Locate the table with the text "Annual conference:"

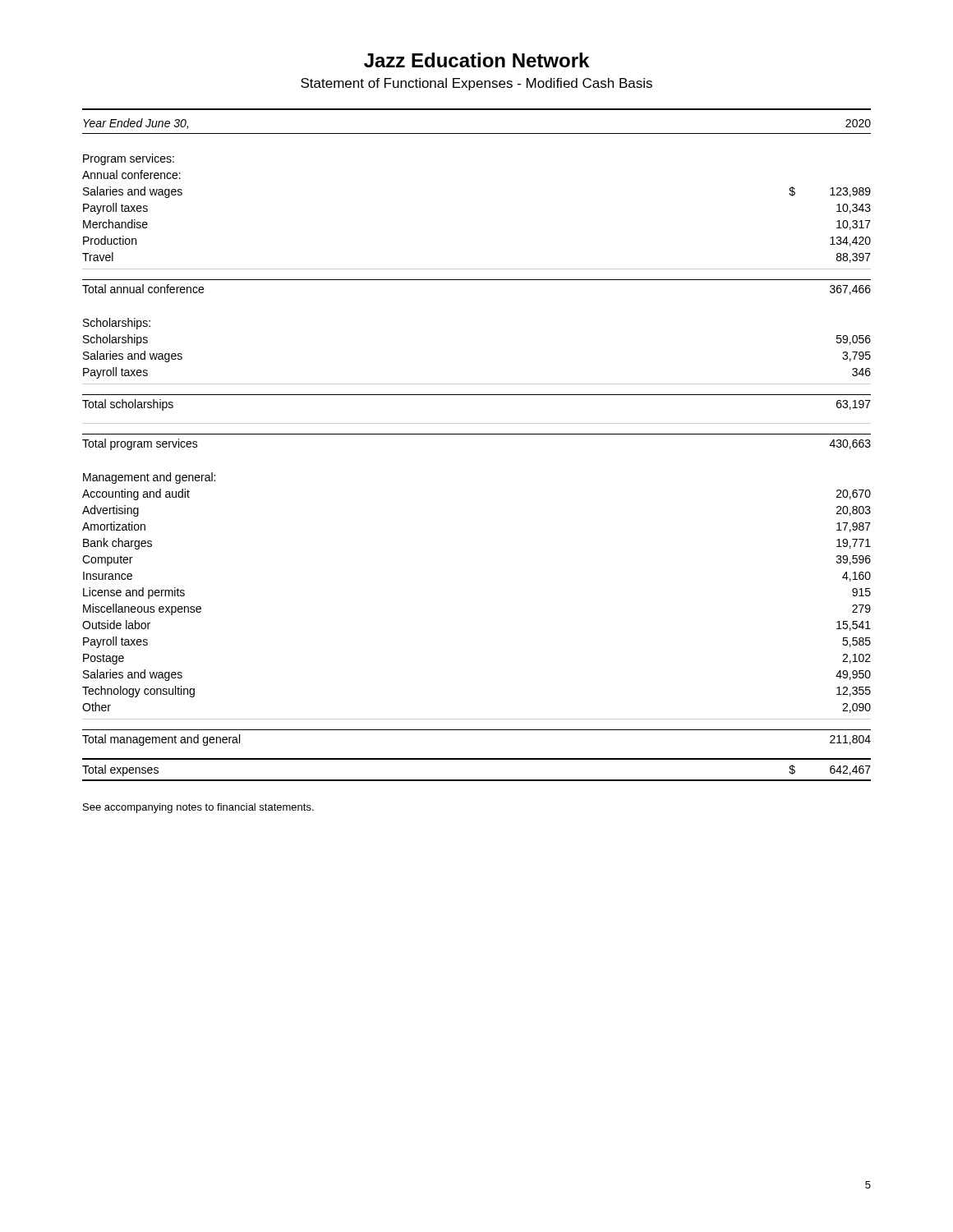coord(476,446)
